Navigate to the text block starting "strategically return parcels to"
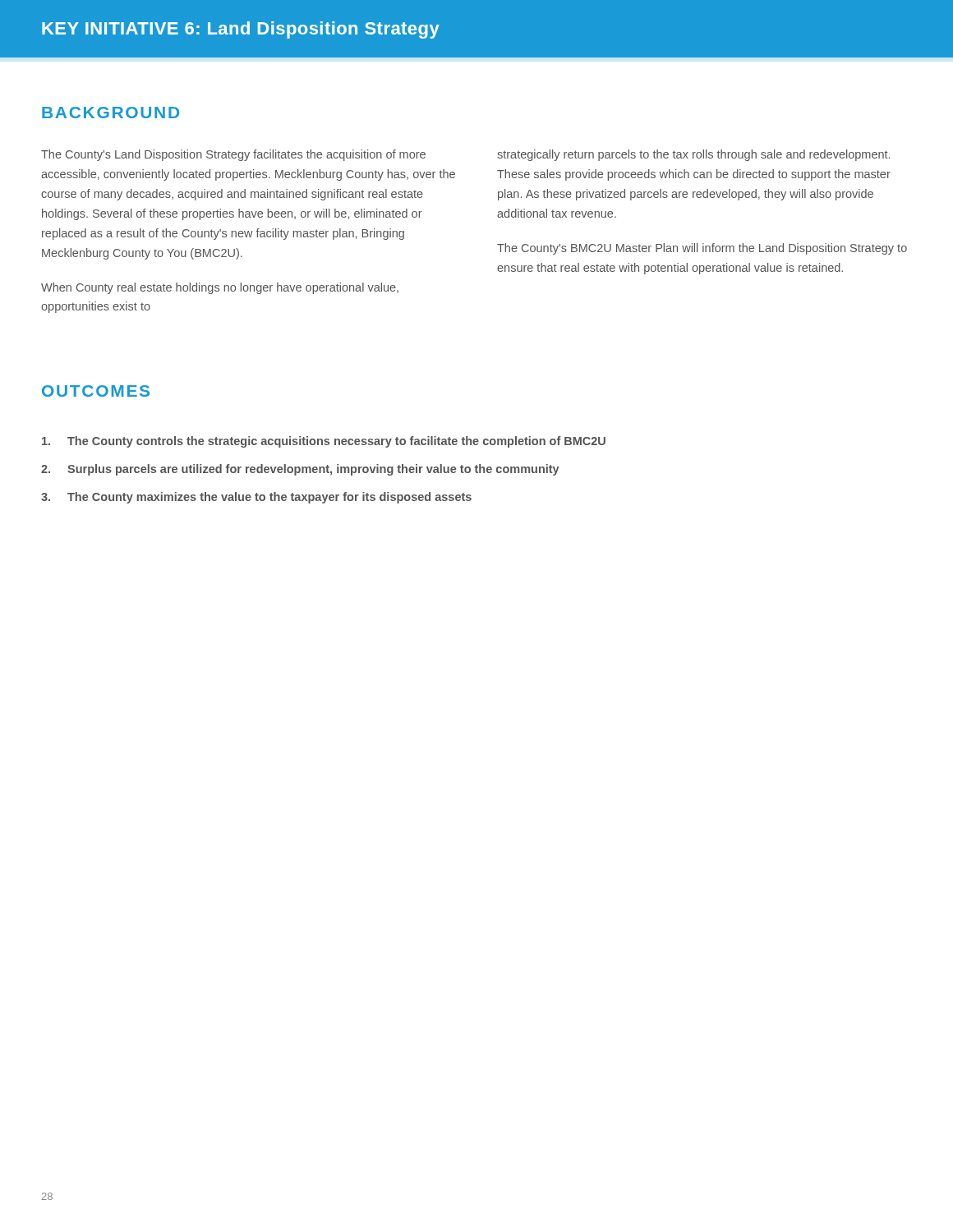953x1232 pixels. point(693,155)
